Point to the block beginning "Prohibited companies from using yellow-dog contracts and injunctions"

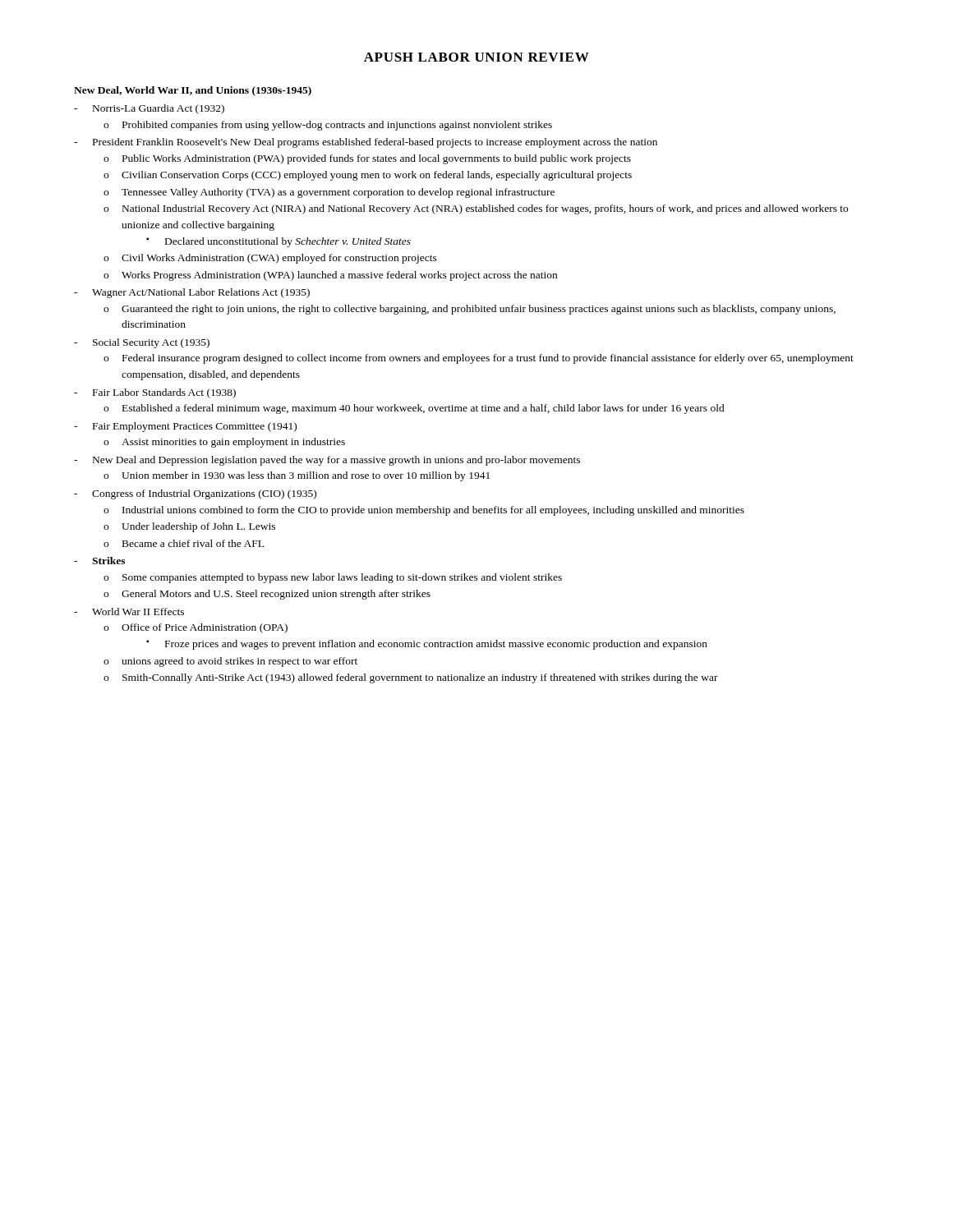[337, 124]
